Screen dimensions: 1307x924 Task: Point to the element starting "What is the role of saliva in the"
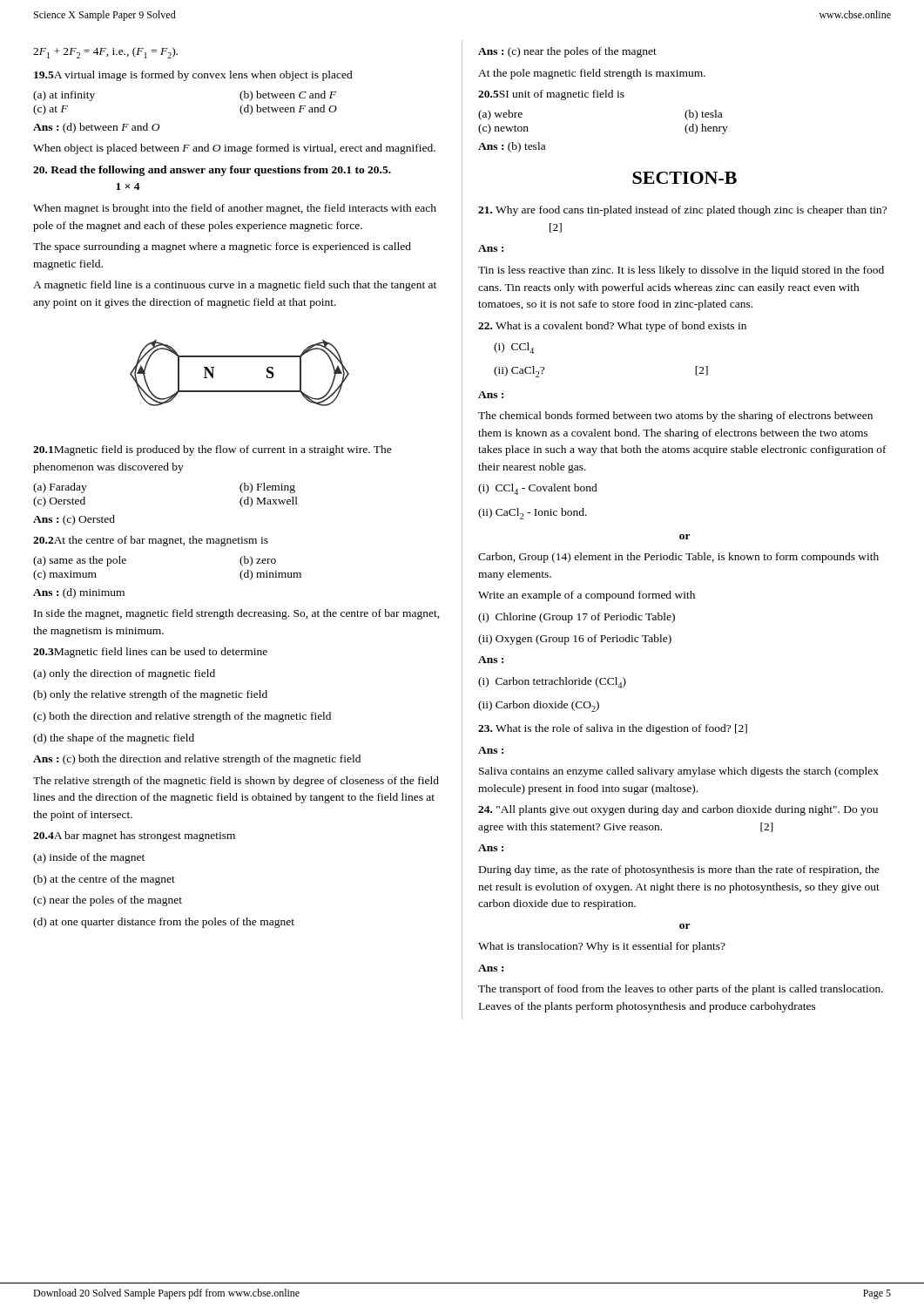tap(684, 758)
